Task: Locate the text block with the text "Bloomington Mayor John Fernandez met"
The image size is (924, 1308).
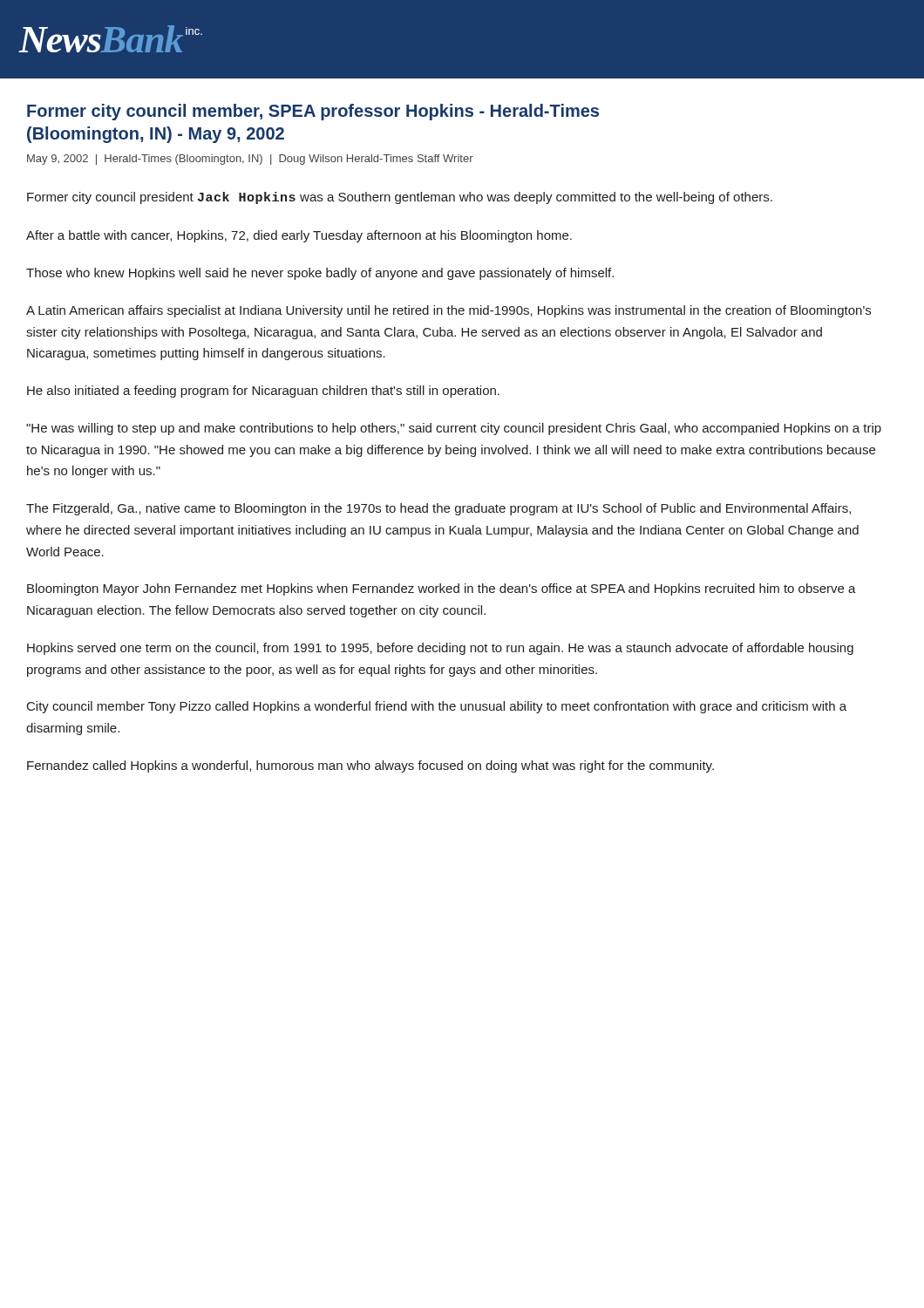Action: tap(441, 599)
